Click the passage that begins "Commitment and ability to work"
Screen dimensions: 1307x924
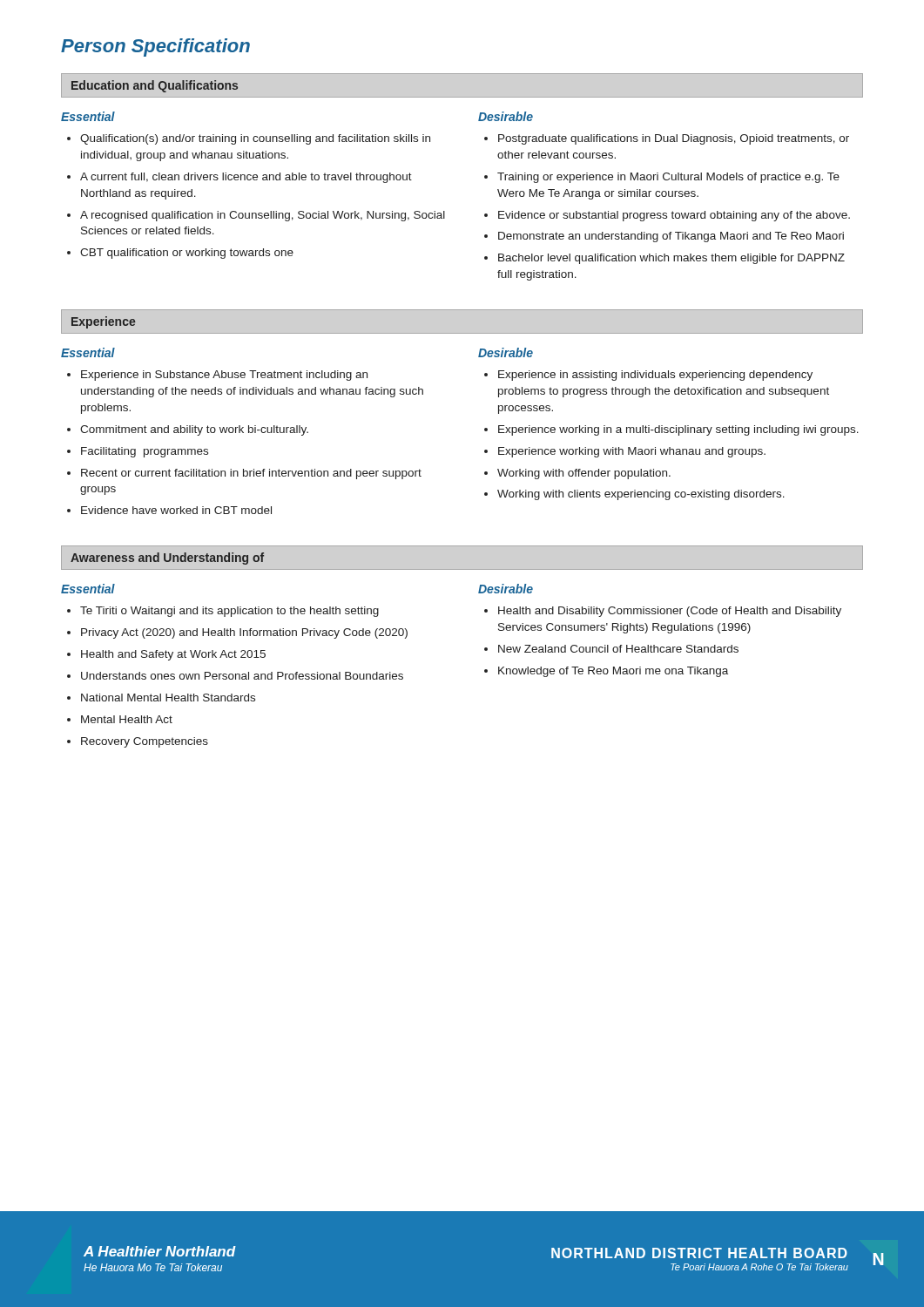195,429
